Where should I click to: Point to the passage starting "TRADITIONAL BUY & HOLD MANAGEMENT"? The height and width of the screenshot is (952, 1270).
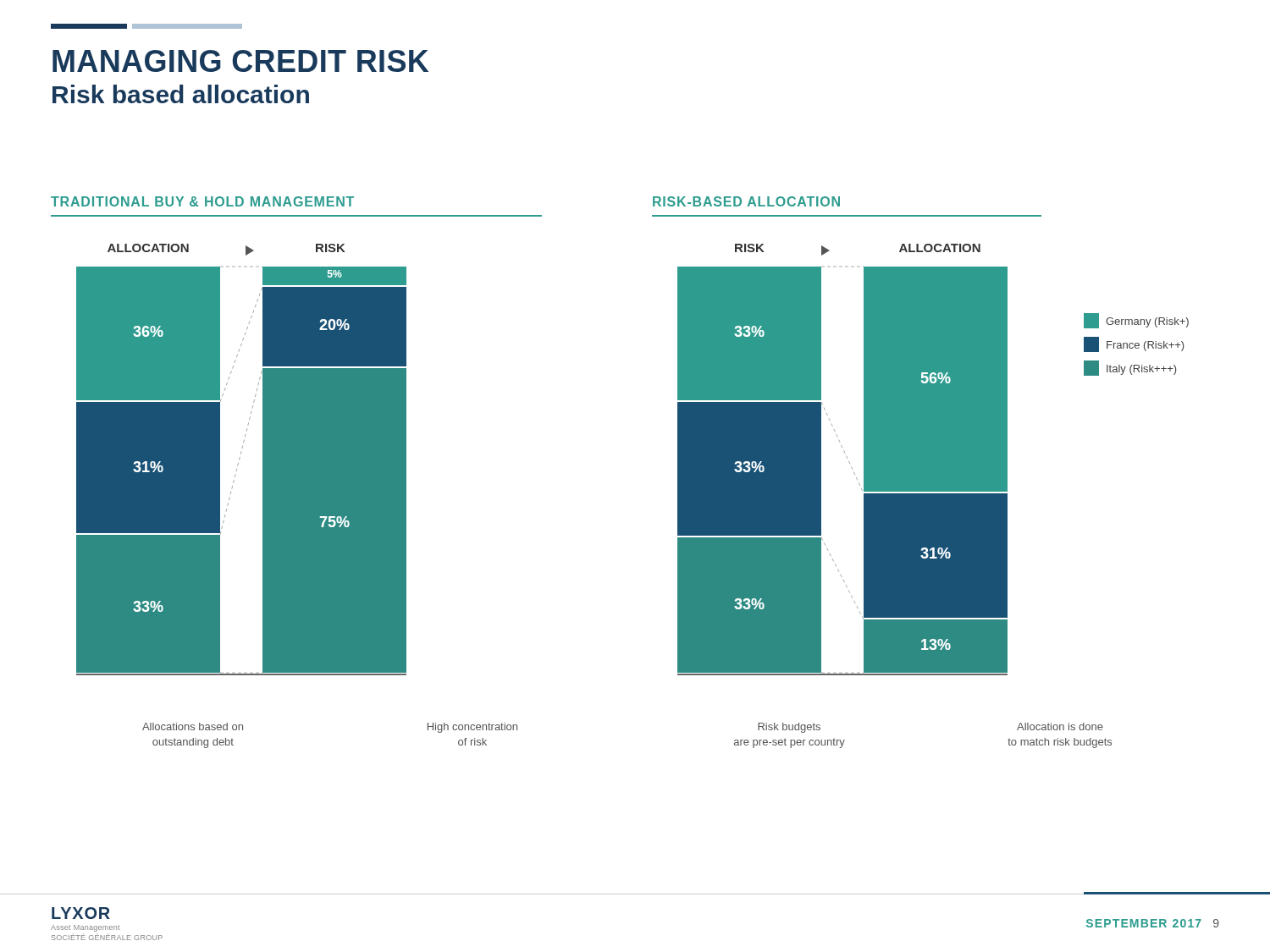click(x=203, y=202)
